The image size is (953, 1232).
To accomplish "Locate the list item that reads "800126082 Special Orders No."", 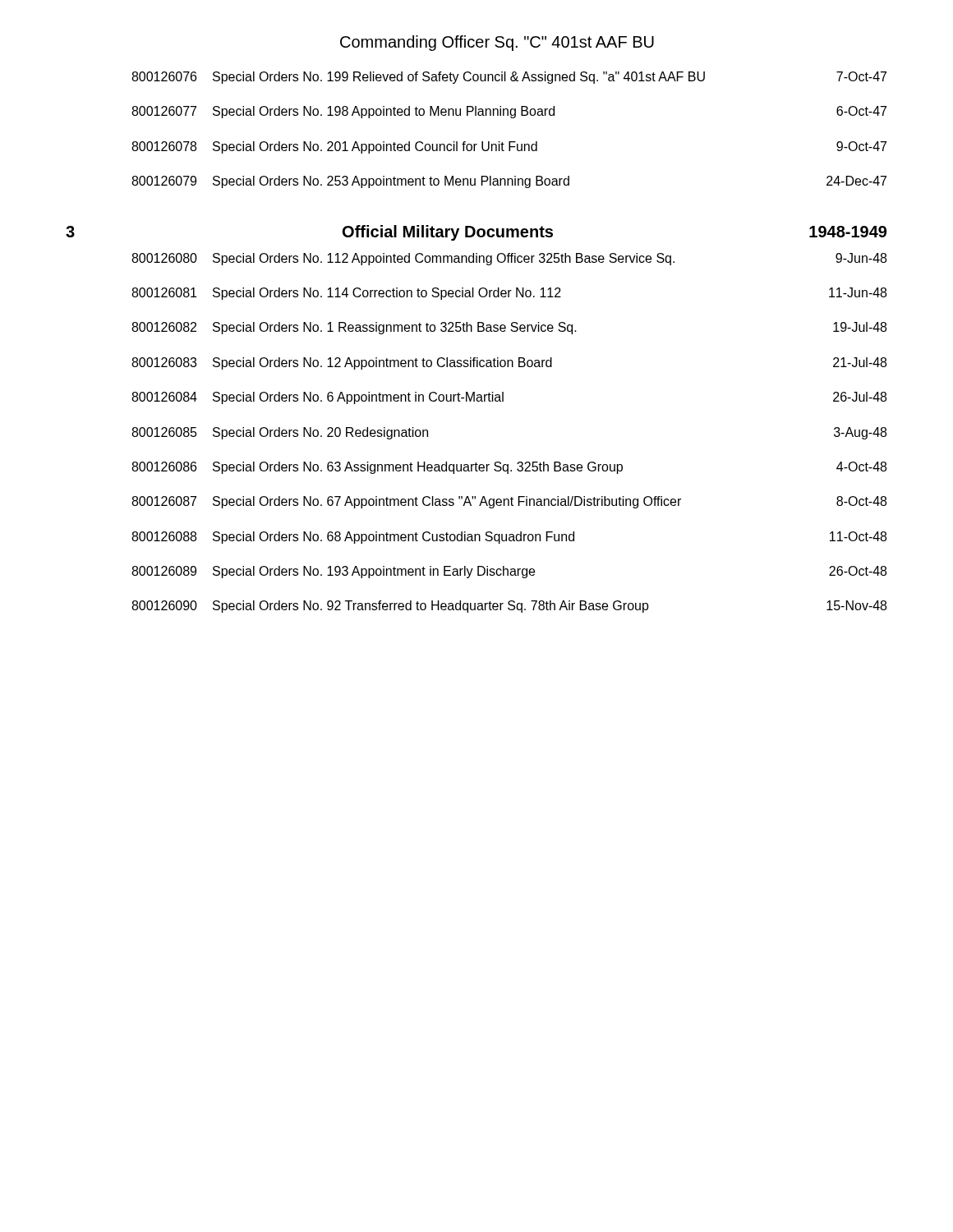I will tap(497, 328).
